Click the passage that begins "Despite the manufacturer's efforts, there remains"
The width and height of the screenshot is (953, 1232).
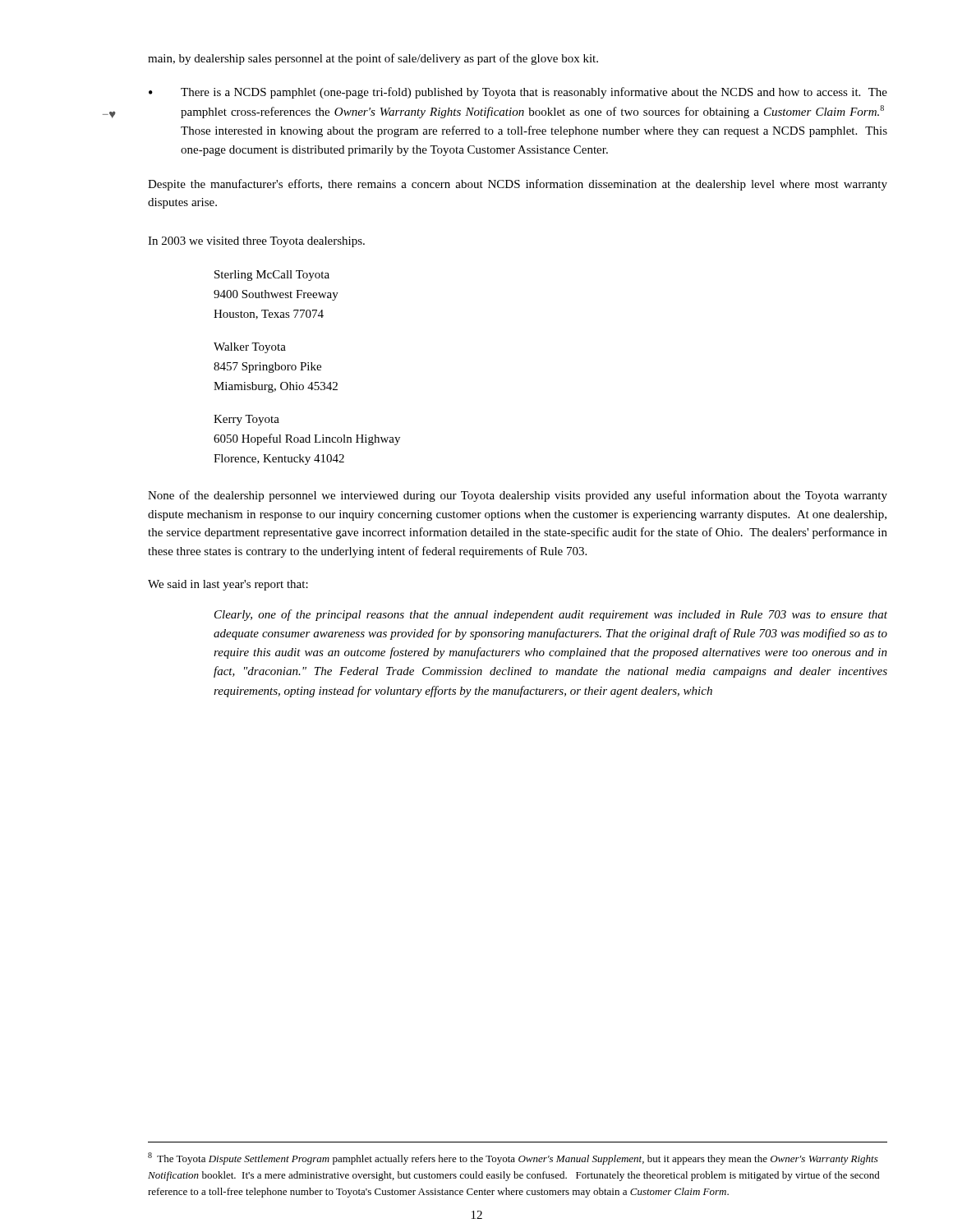pyautogui.click(x=518, y=193)
